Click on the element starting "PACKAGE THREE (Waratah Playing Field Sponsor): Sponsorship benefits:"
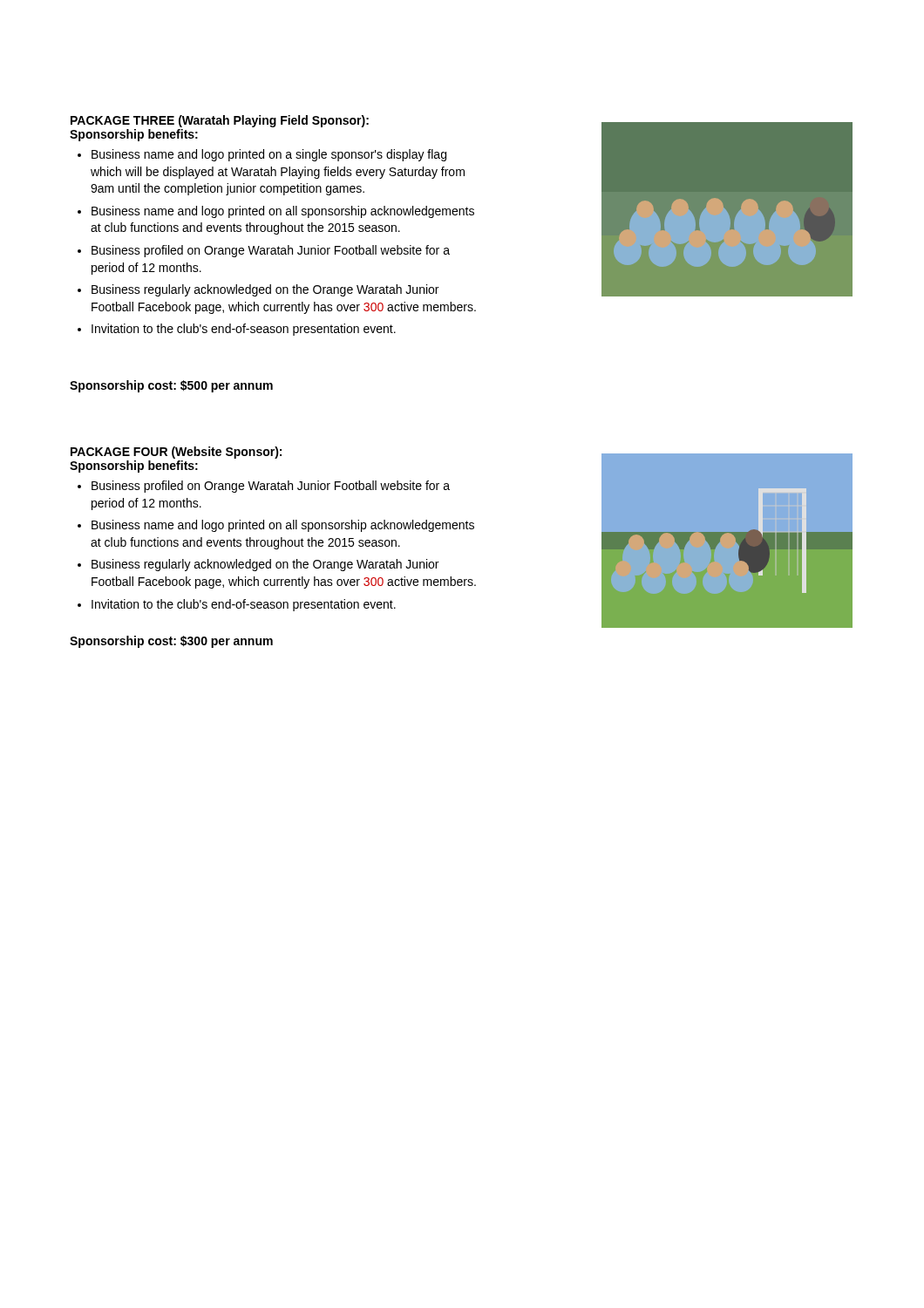The height and width of the screenshot is (1308, 924). point(220,127)
